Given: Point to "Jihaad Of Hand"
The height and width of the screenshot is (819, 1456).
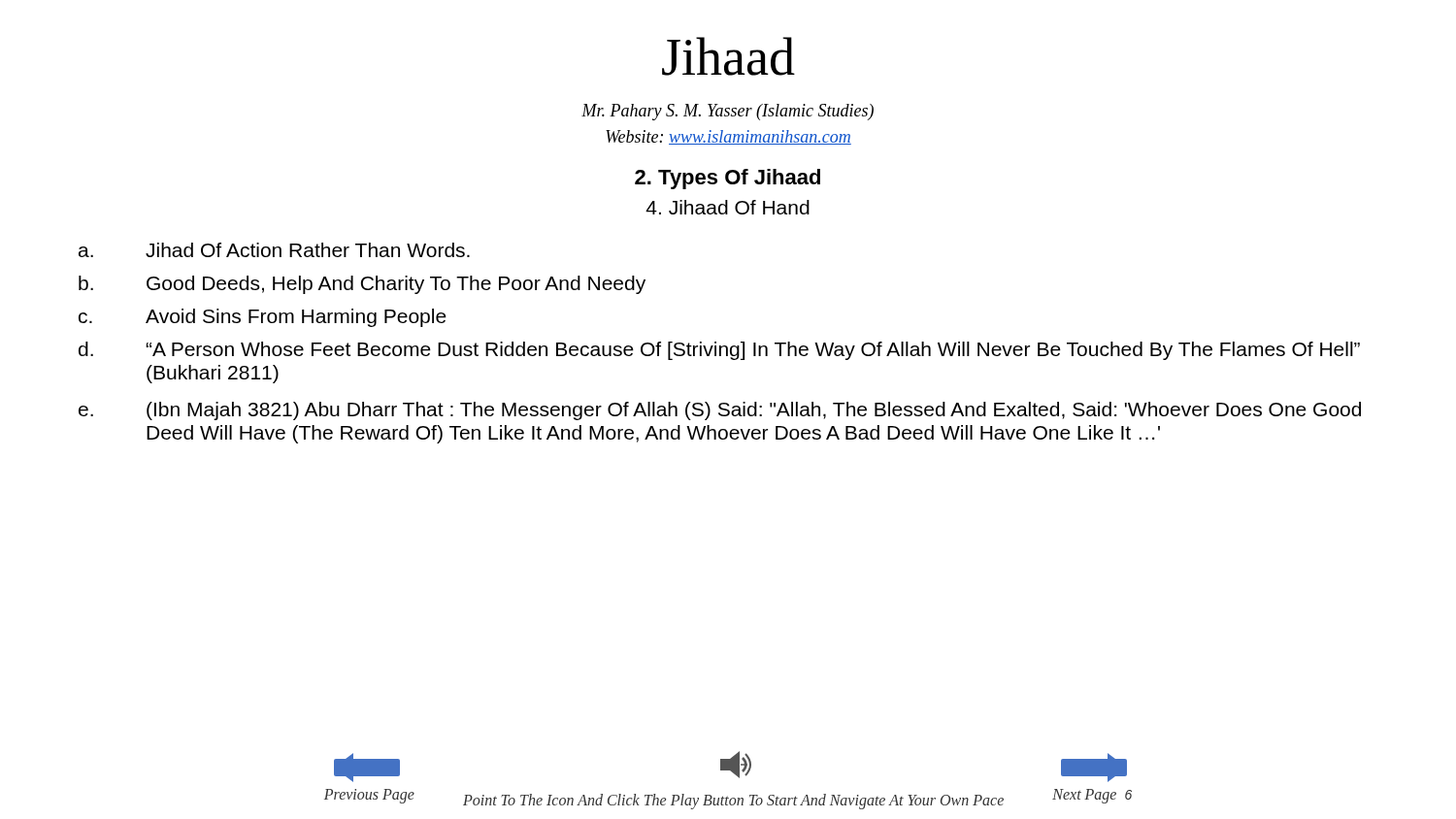Looking at the screenshot, I should pos(728,207).
